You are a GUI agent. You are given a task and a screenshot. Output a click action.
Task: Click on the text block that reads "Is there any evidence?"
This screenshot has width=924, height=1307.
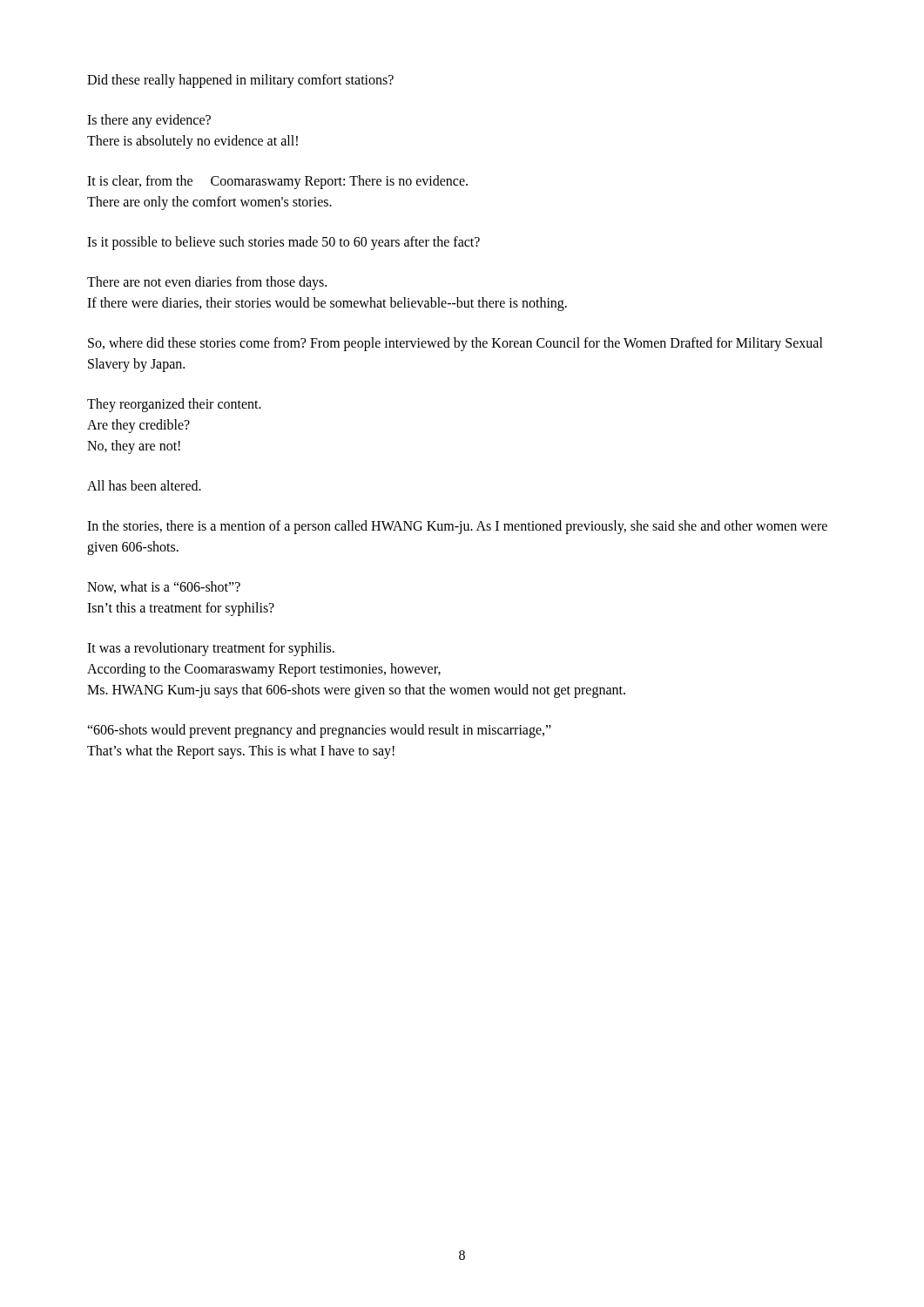click(x=193, y=130)
